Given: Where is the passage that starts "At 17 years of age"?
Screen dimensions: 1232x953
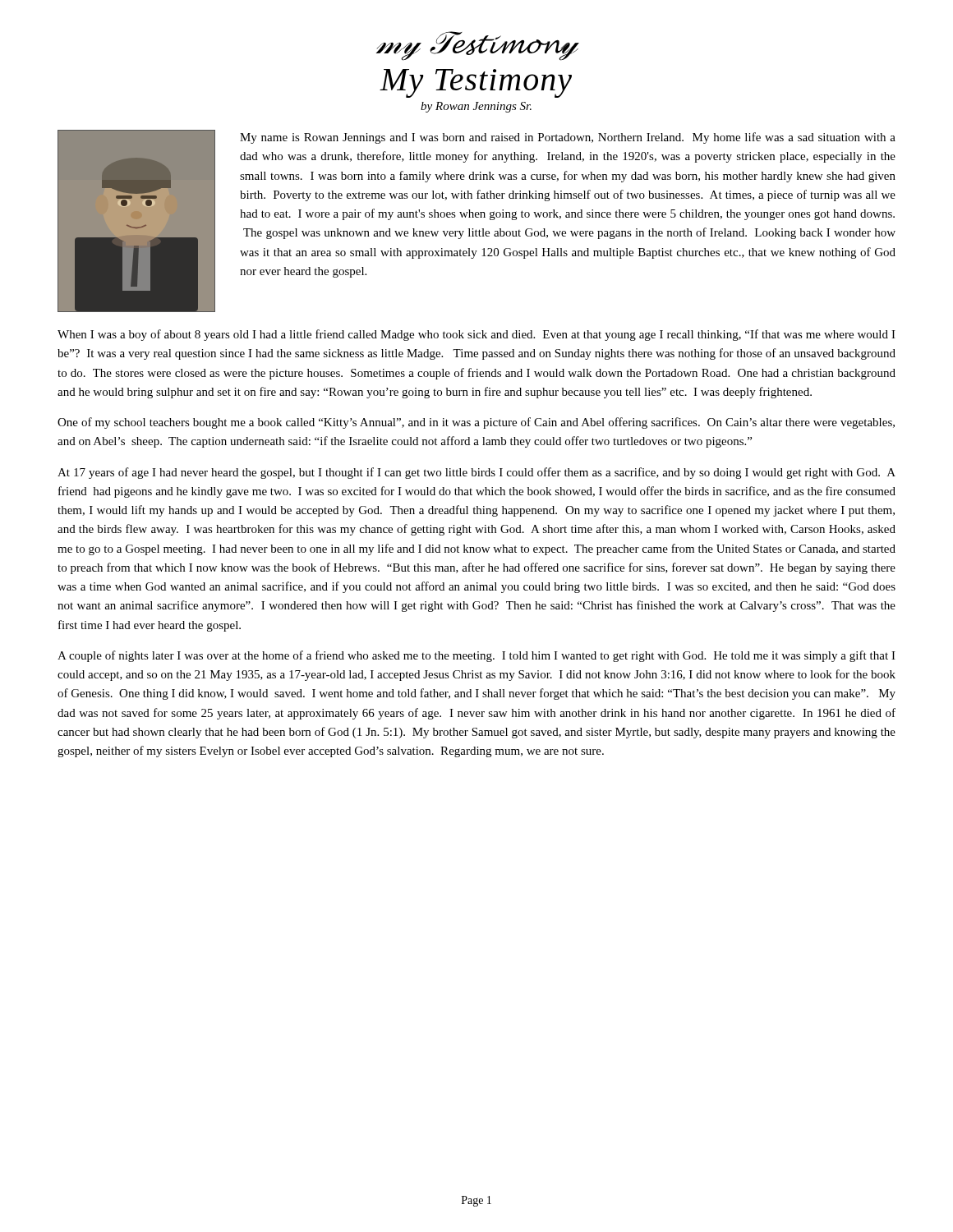Looking at the screenshot, I should coord(476,548).
